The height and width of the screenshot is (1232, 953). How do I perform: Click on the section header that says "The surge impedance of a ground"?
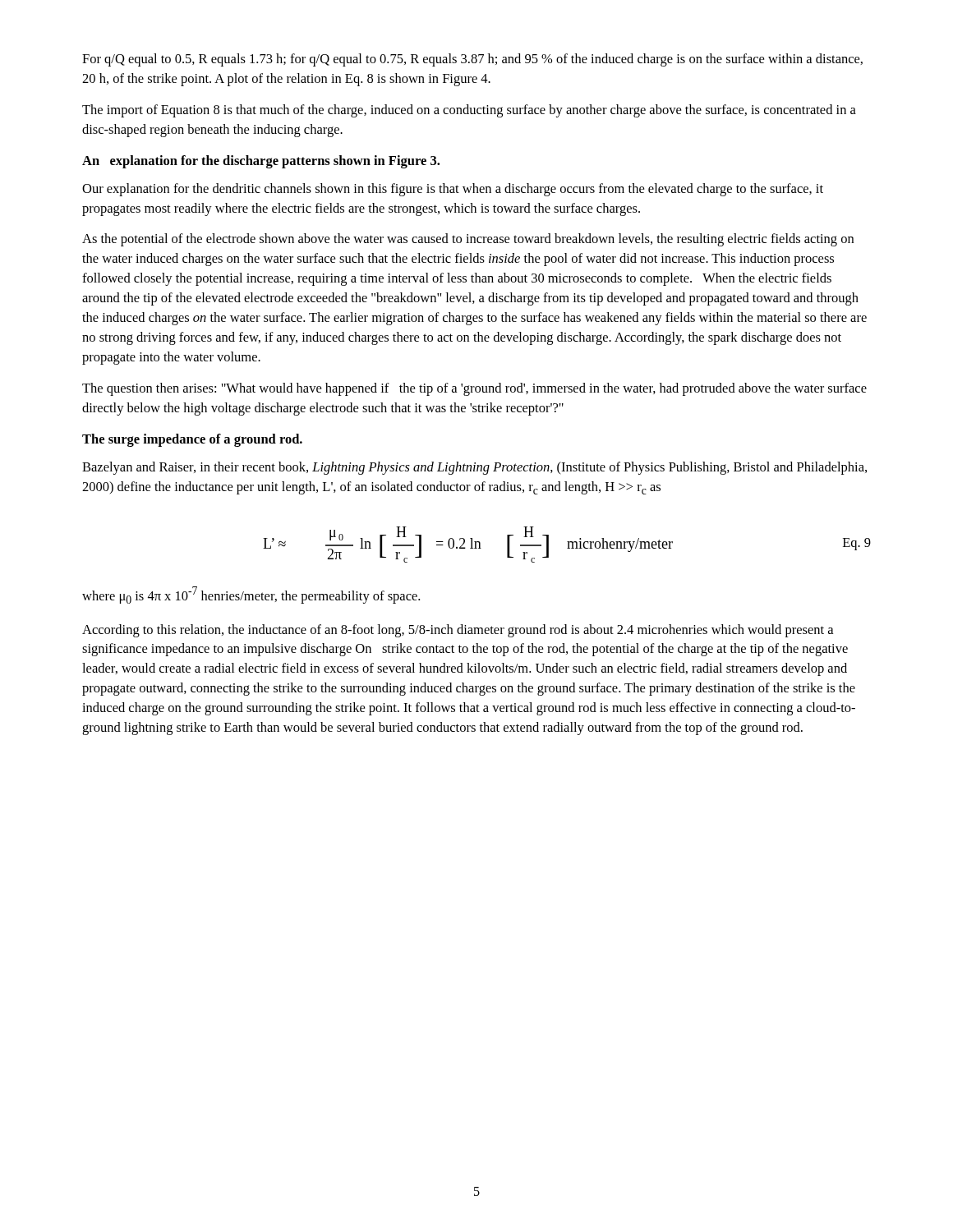click(192, 440)
